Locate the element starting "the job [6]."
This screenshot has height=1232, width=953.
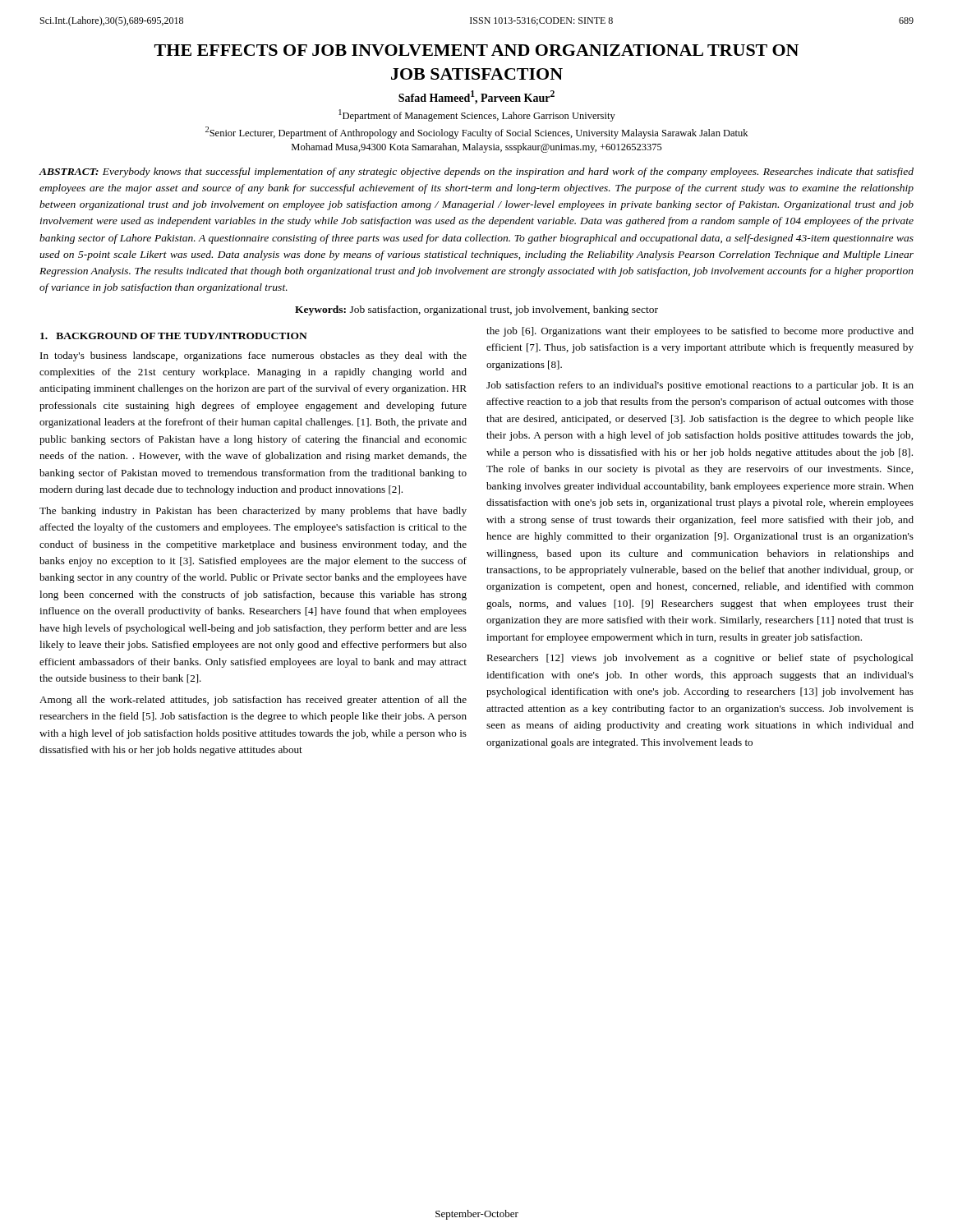pos(700,537)
